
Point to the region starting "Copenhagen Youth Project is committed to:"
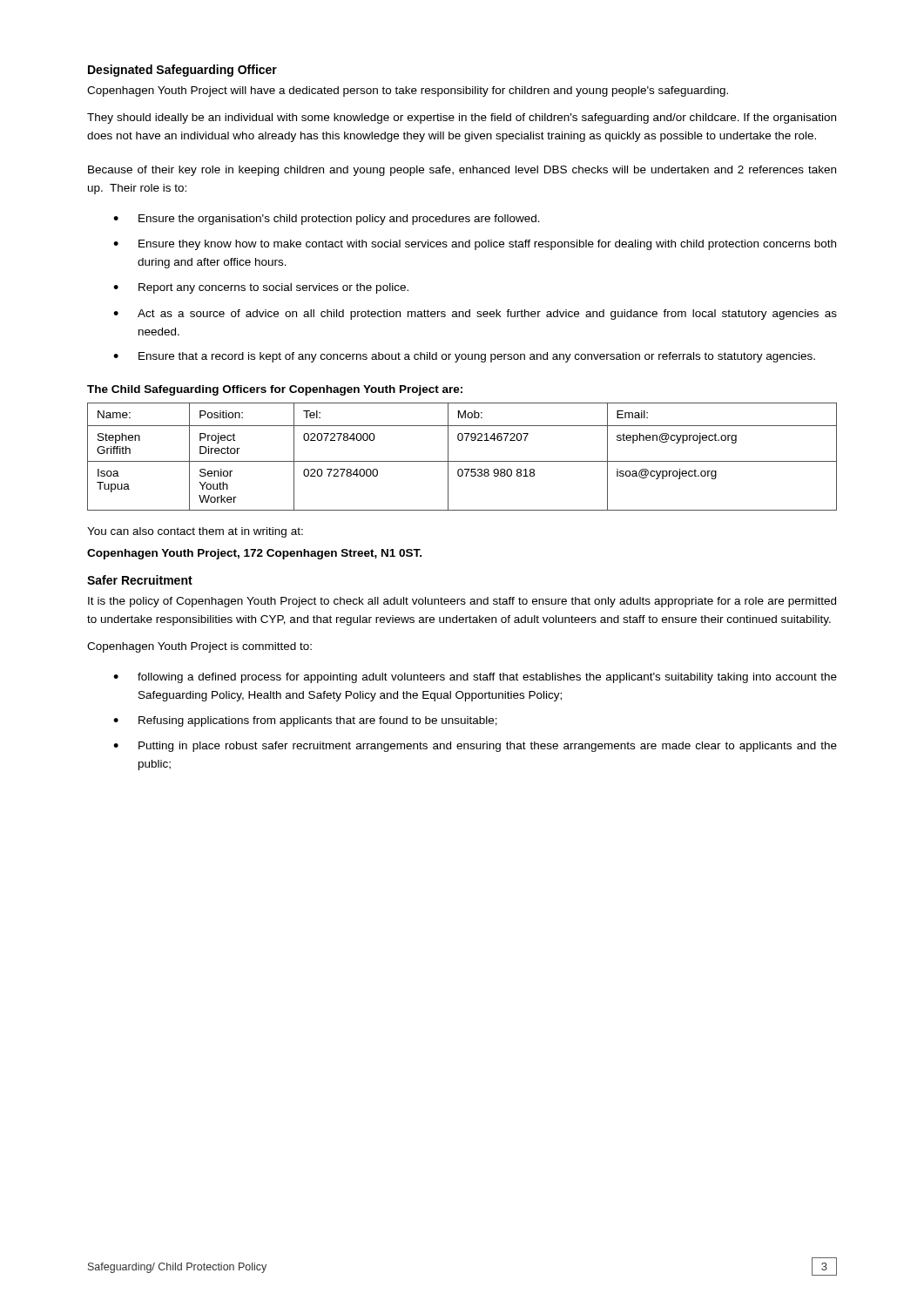pyautogui.click(x=200, y=646)
